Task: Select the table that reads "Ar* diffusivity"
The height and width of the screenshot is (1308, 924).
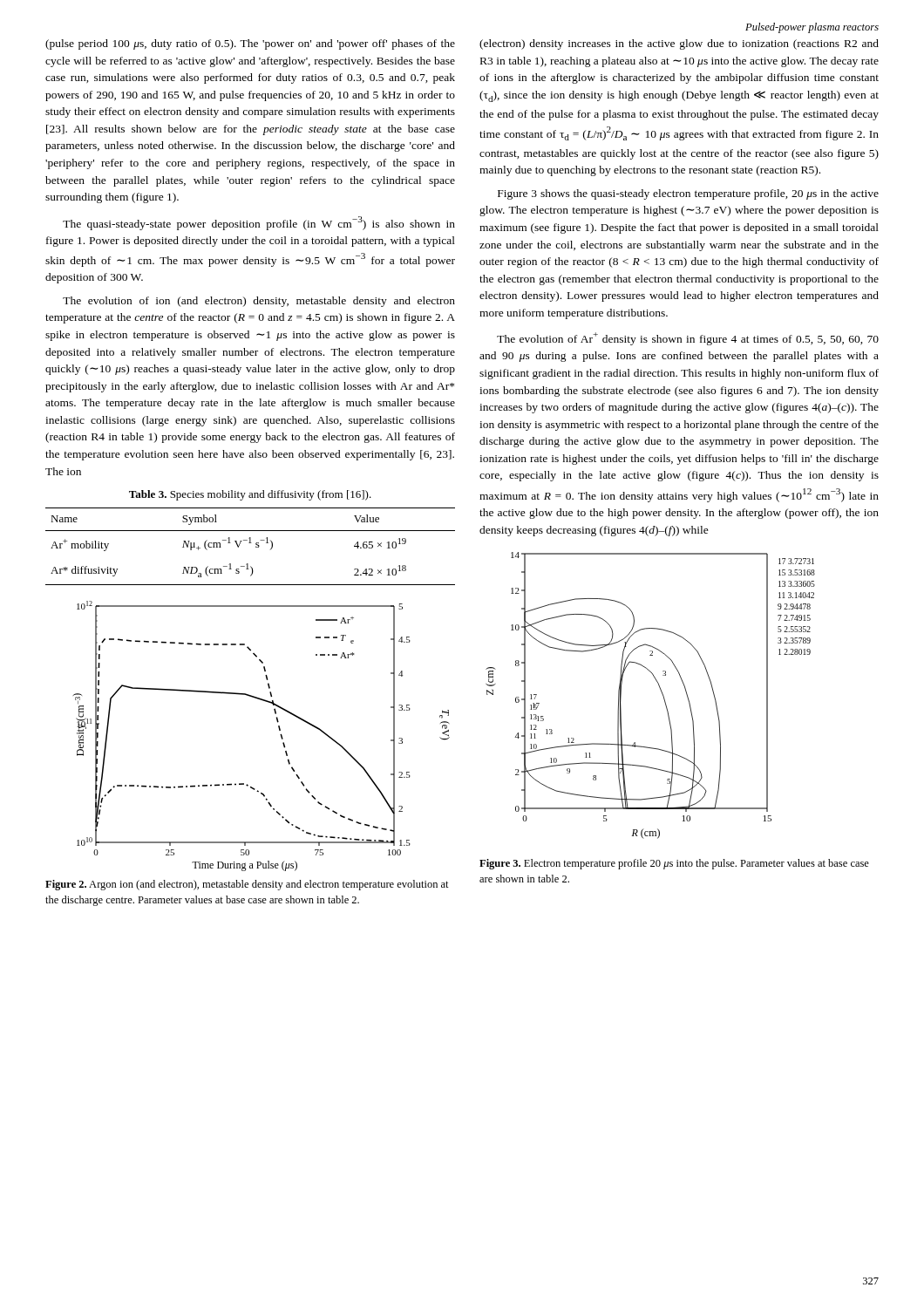Action: point(250,546)
